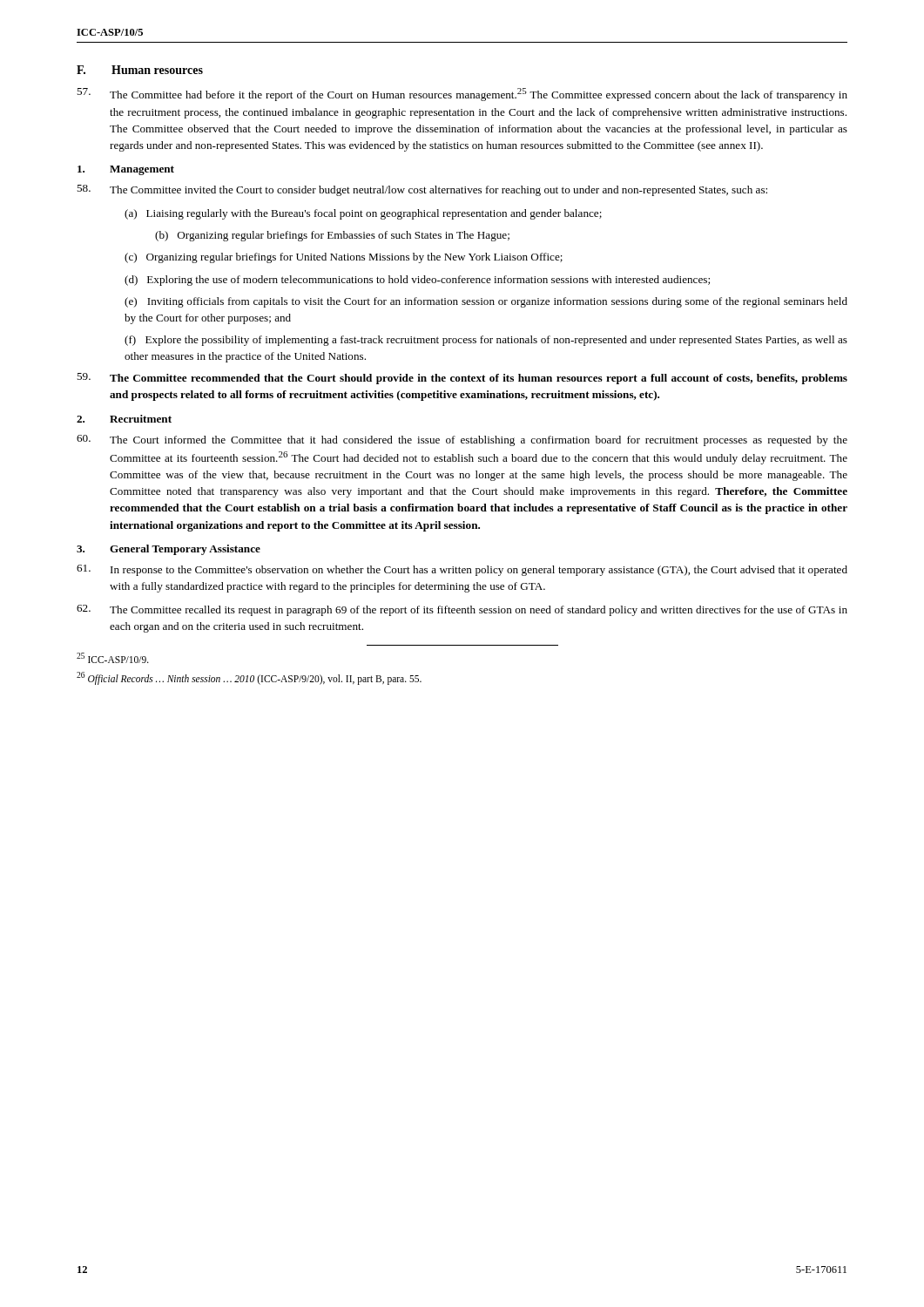Locate the block of text that opens with "The Court informed the Committee that it had"
The height and width of the screenshot is (1307, 924).
click(462, 482)
